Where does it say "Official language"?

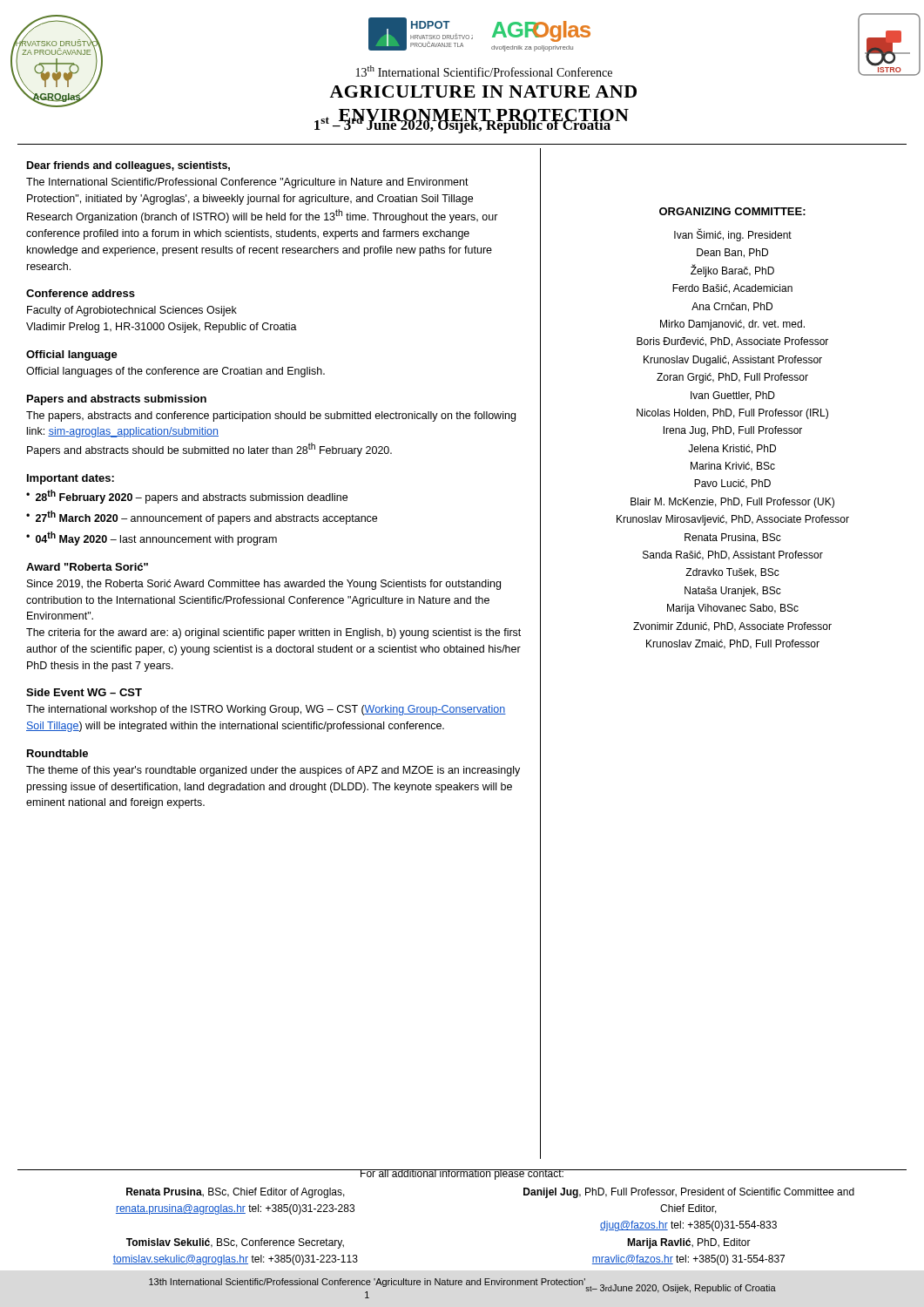[x=72, y=354]
